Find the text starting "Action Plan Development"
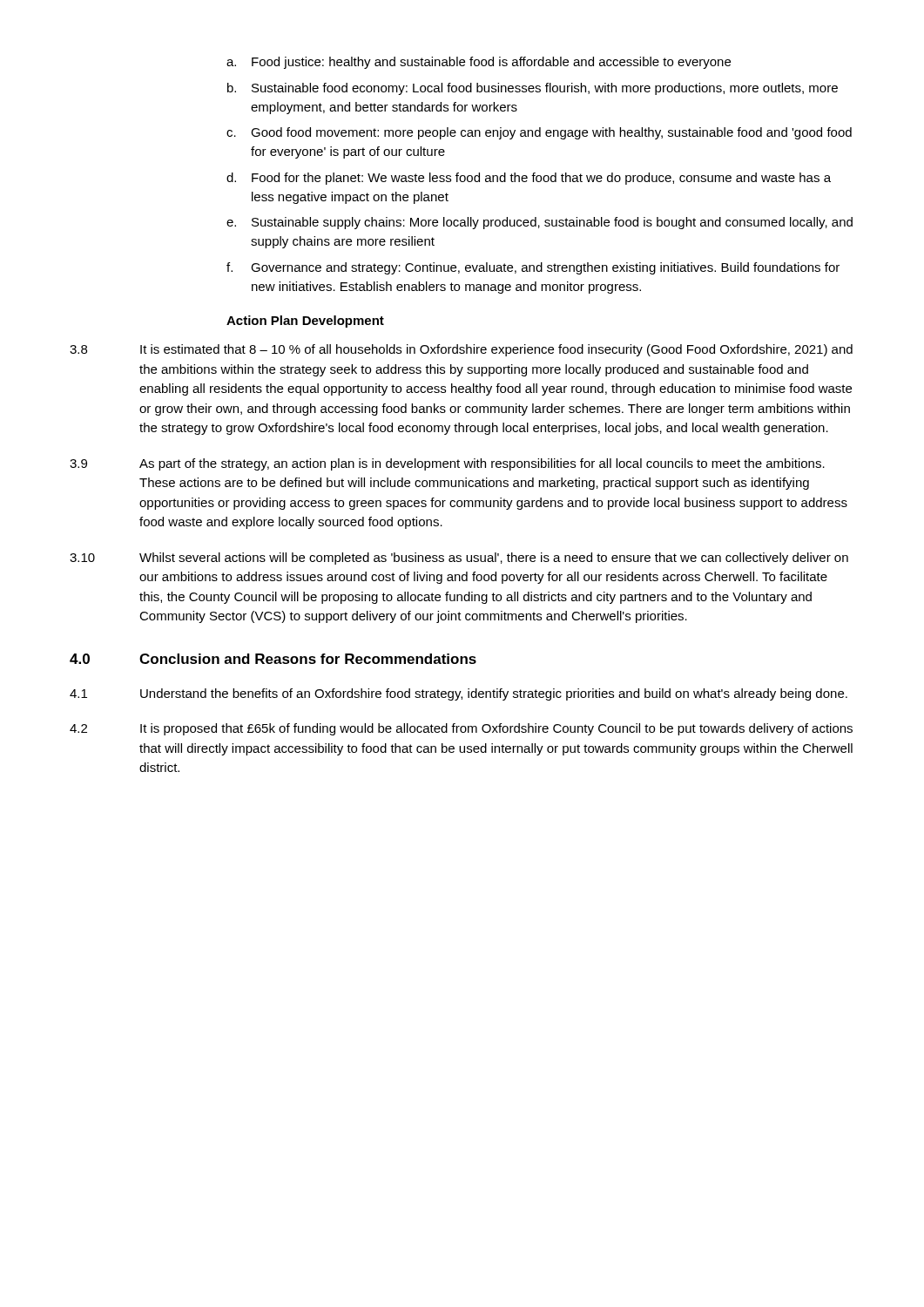This screenshot has height=1307, width=924. (305, 320)
